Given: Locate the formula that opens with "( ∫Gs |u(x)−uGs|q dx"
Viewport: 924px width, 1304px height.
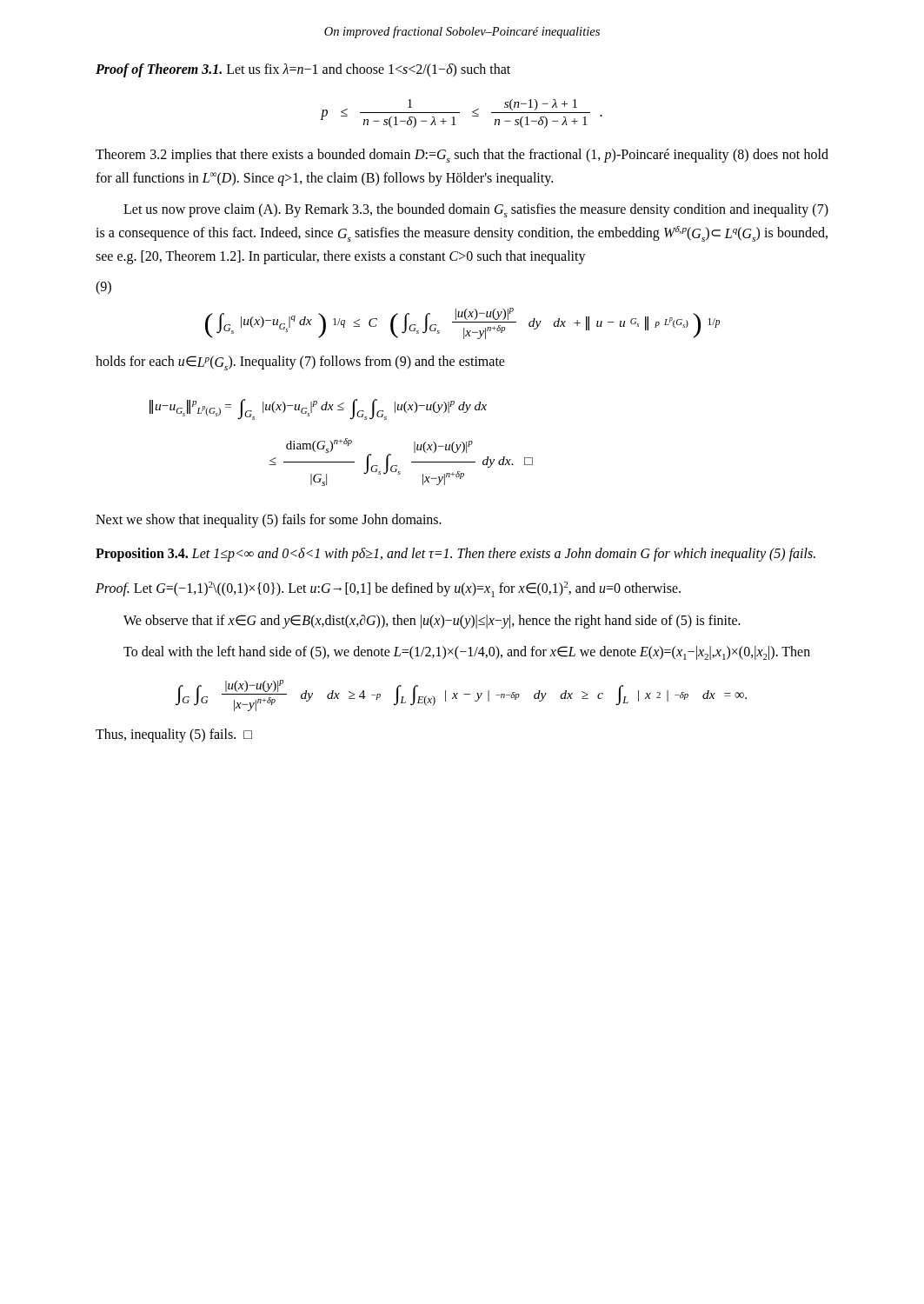Looking at the screenshot, I should tap(462, 322).
